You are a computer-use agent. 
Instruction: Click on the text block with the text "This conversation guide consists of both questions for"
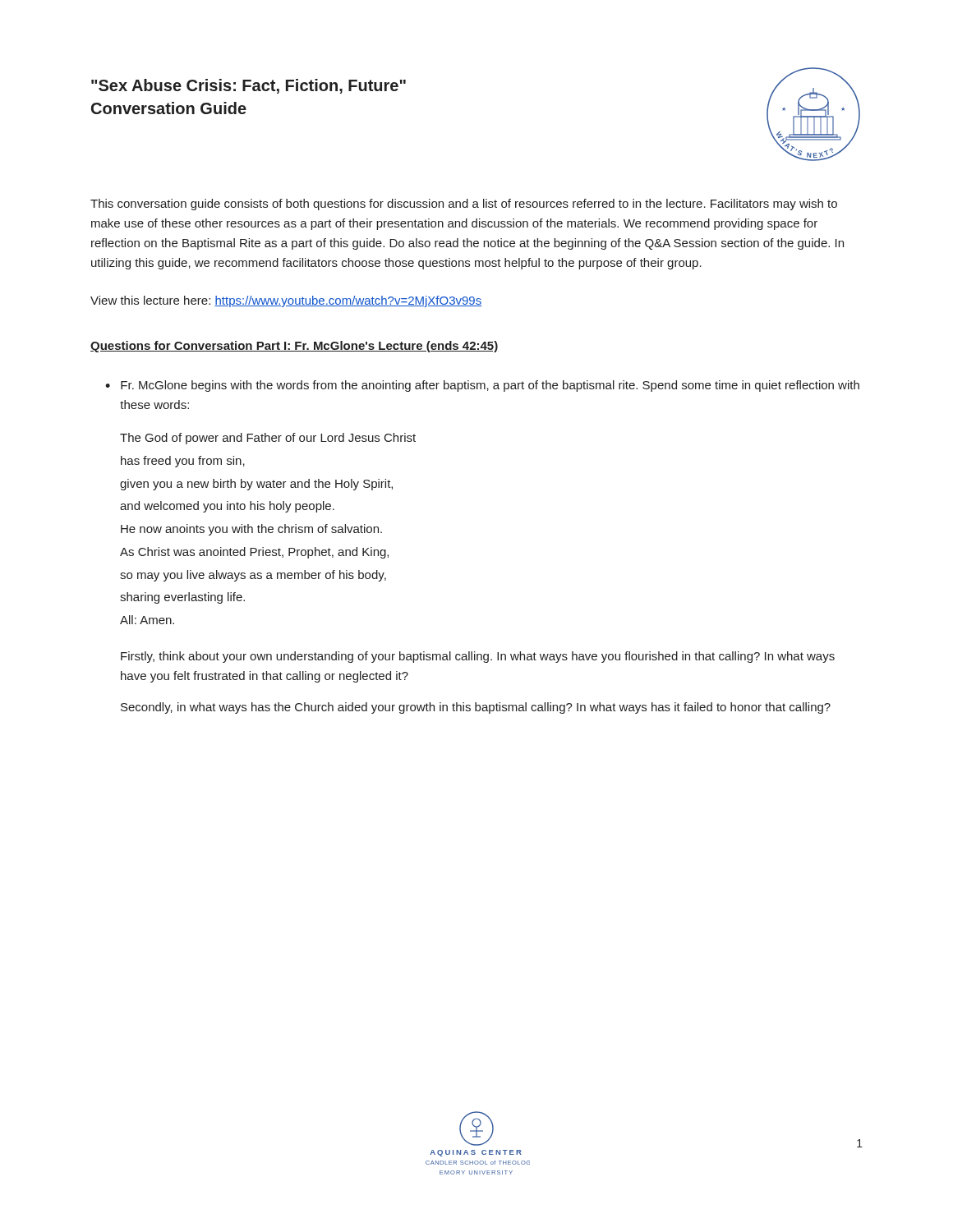pyautogui.click(x=467, y=233)
